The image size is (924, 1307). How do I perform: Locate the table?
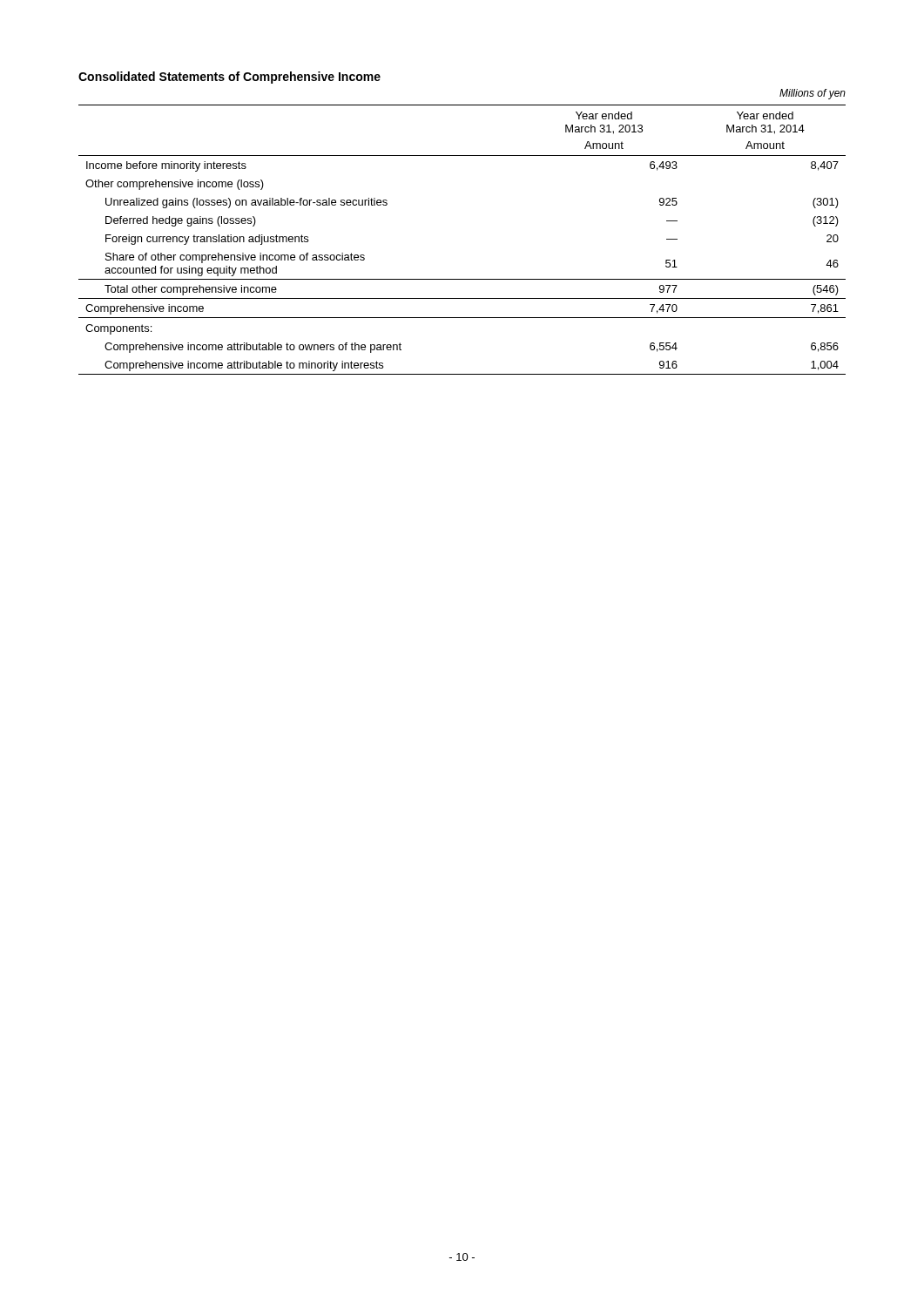click(462, 240)
